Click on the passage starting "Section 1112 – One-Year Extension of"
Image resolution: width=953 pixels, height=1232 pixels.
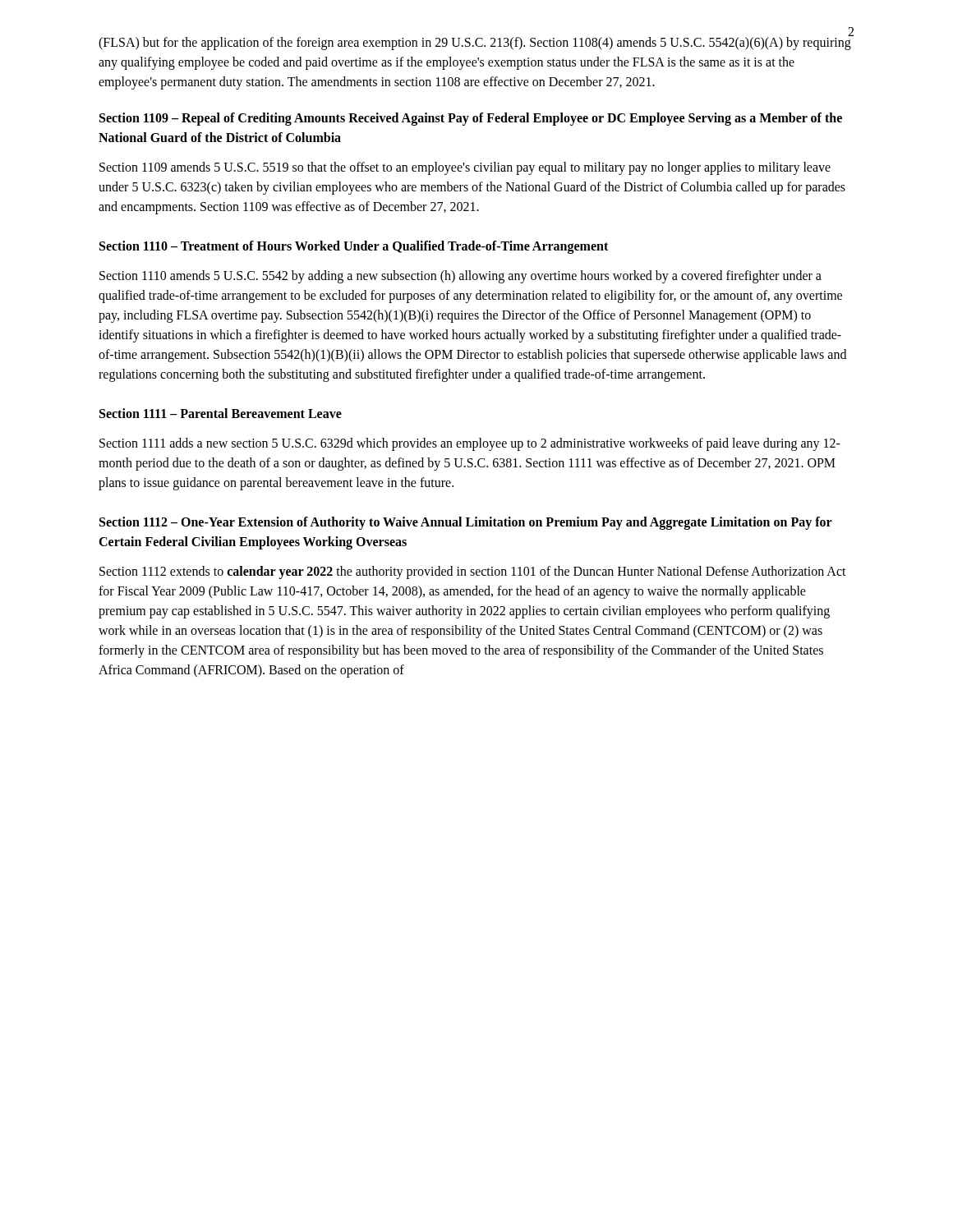click(465, 532)
